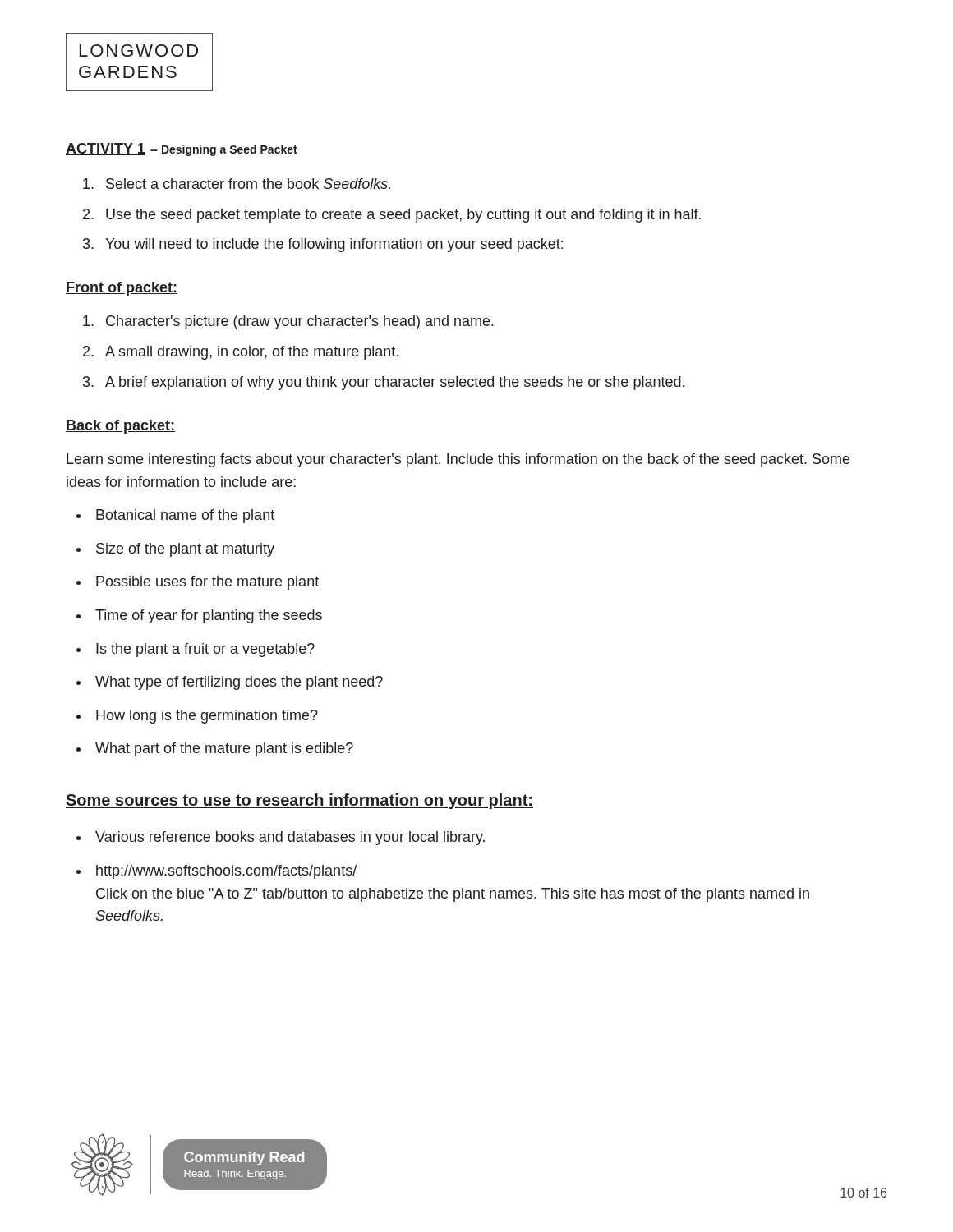Screen dimensions: 1232x953
Task: Point to the passage starting "What type of fertilizing does the"
Action: click(239, 683)
